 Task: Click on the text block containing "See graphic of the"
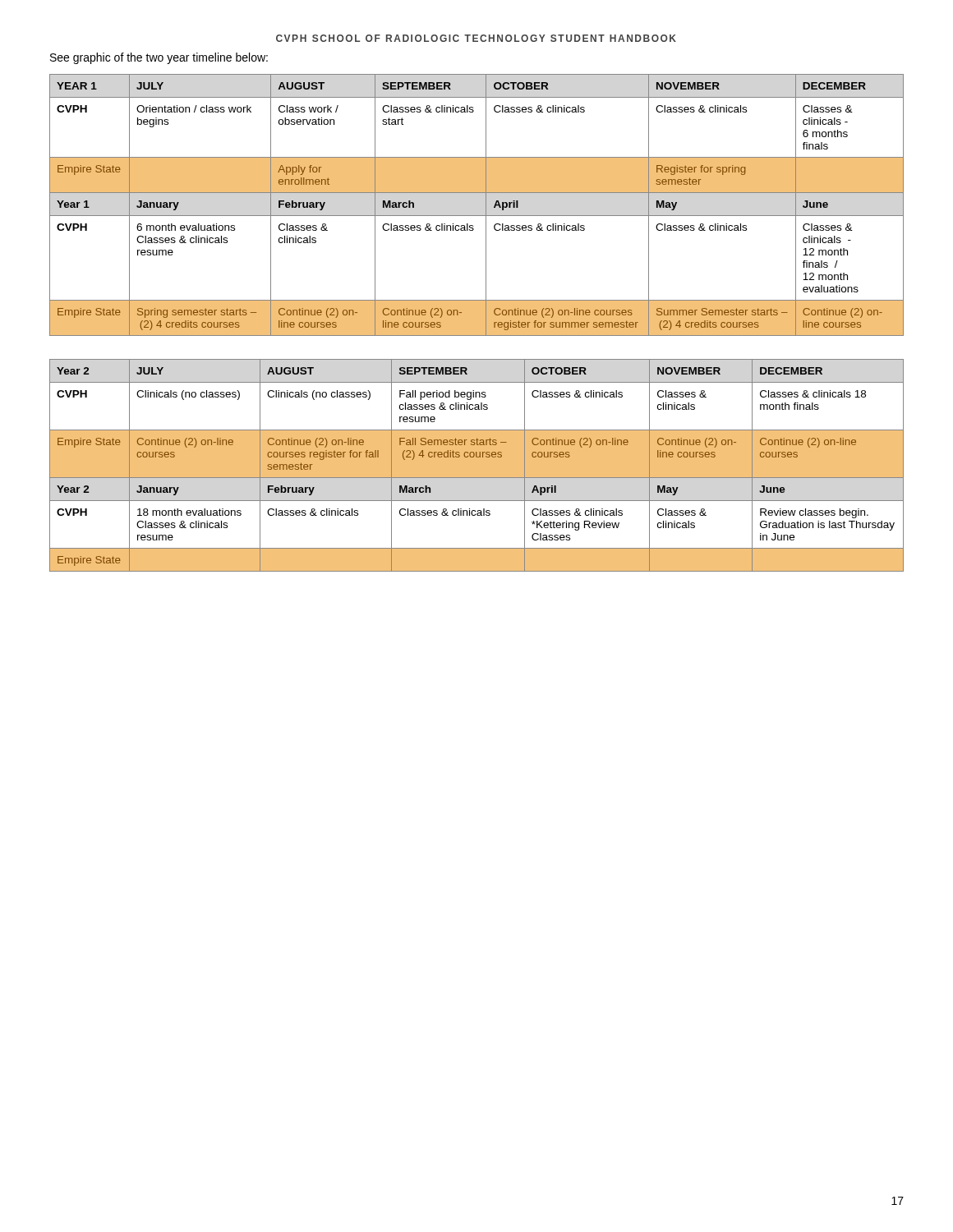click(159, 57)
